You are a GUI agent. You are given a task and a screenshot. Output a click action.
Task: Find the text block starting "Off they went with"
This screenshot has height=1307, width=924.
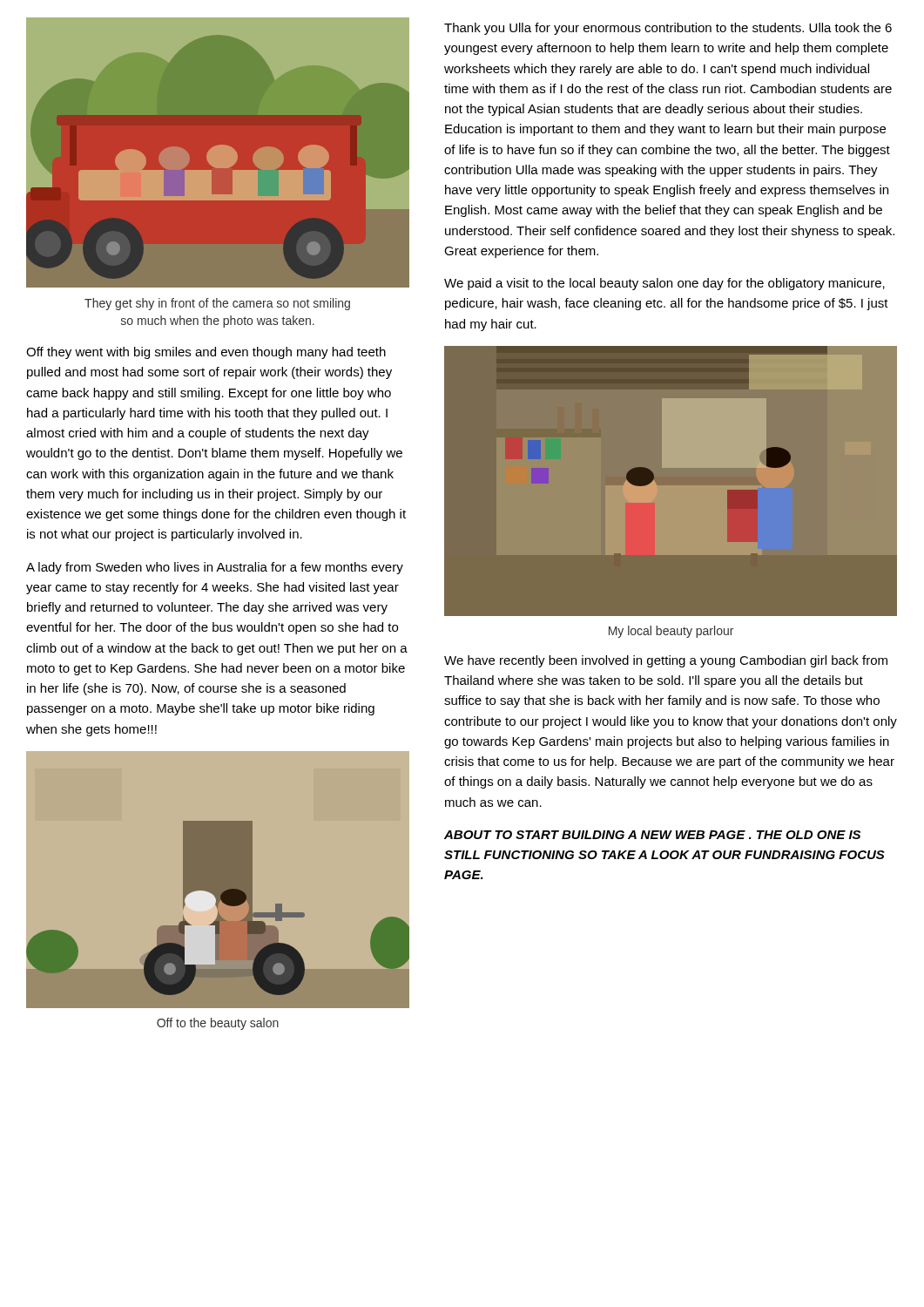tap(216, 443)
